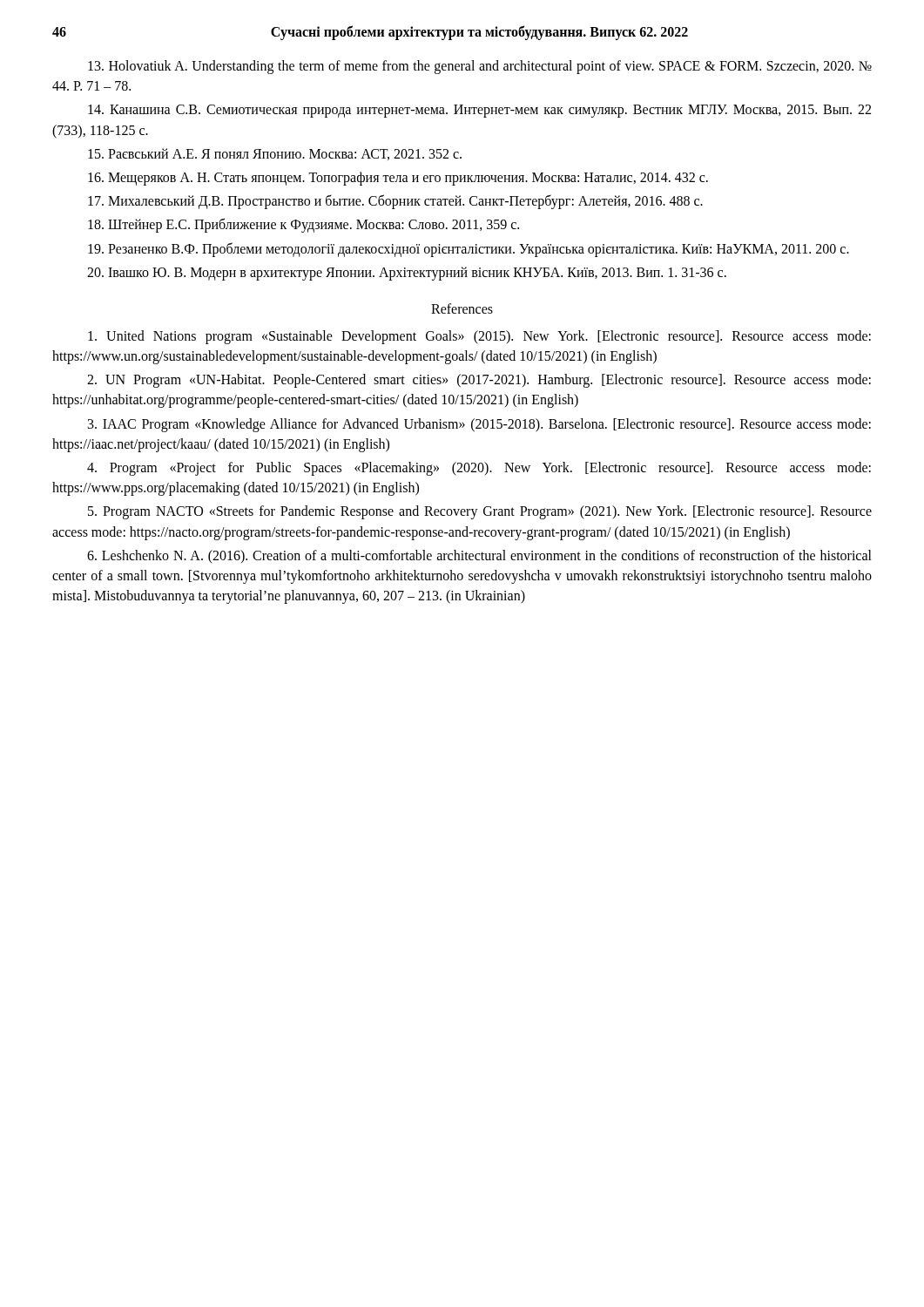This screenshot has height=1307, width=924.
Task: Find the list item that says "16. Мещеряков А. Н. Стать"
Action: [x=398, y=177]
